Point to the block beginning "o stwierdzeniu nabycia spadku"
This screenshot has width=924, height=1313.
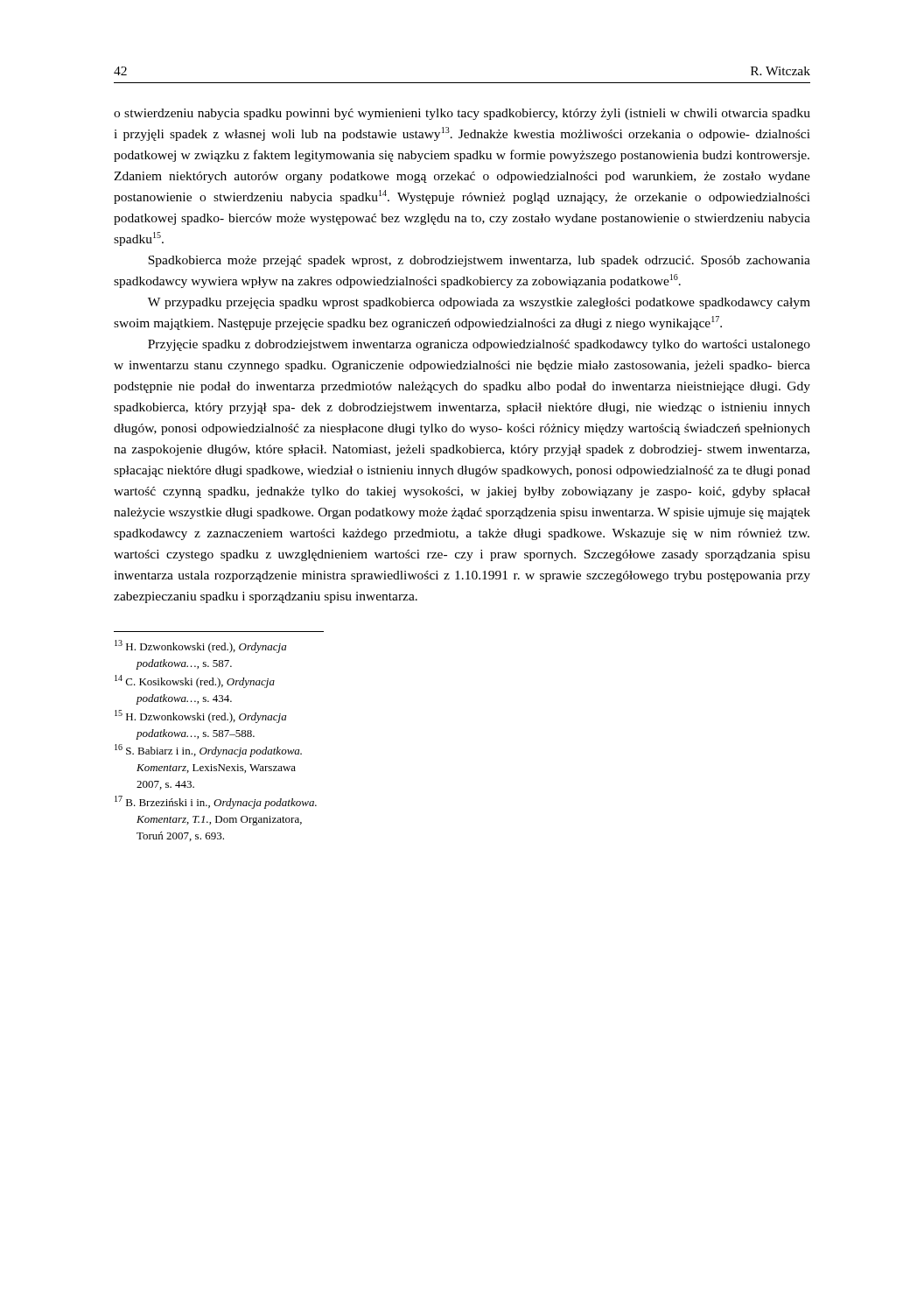462,176
